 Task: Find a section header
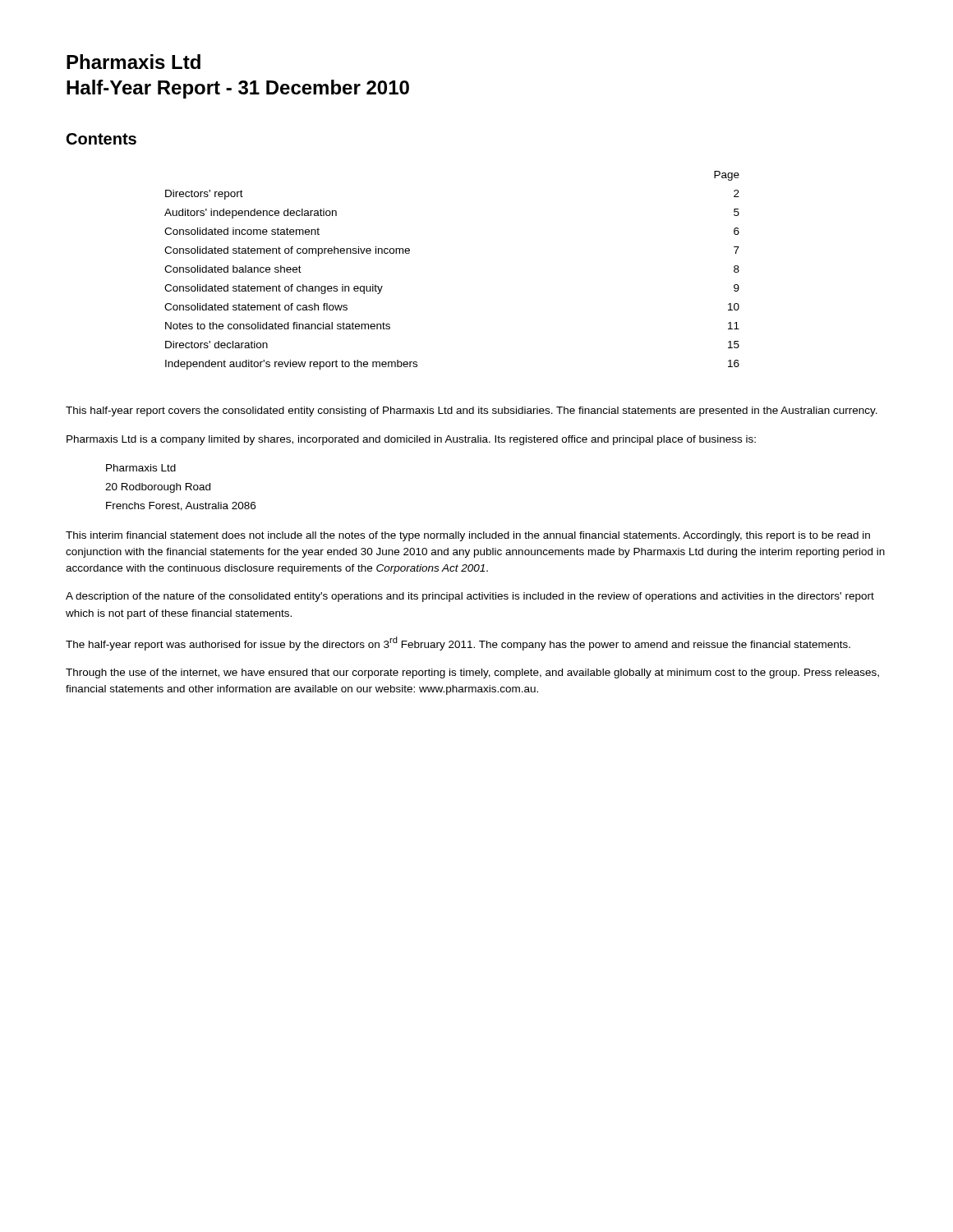(x=101, y=139)
